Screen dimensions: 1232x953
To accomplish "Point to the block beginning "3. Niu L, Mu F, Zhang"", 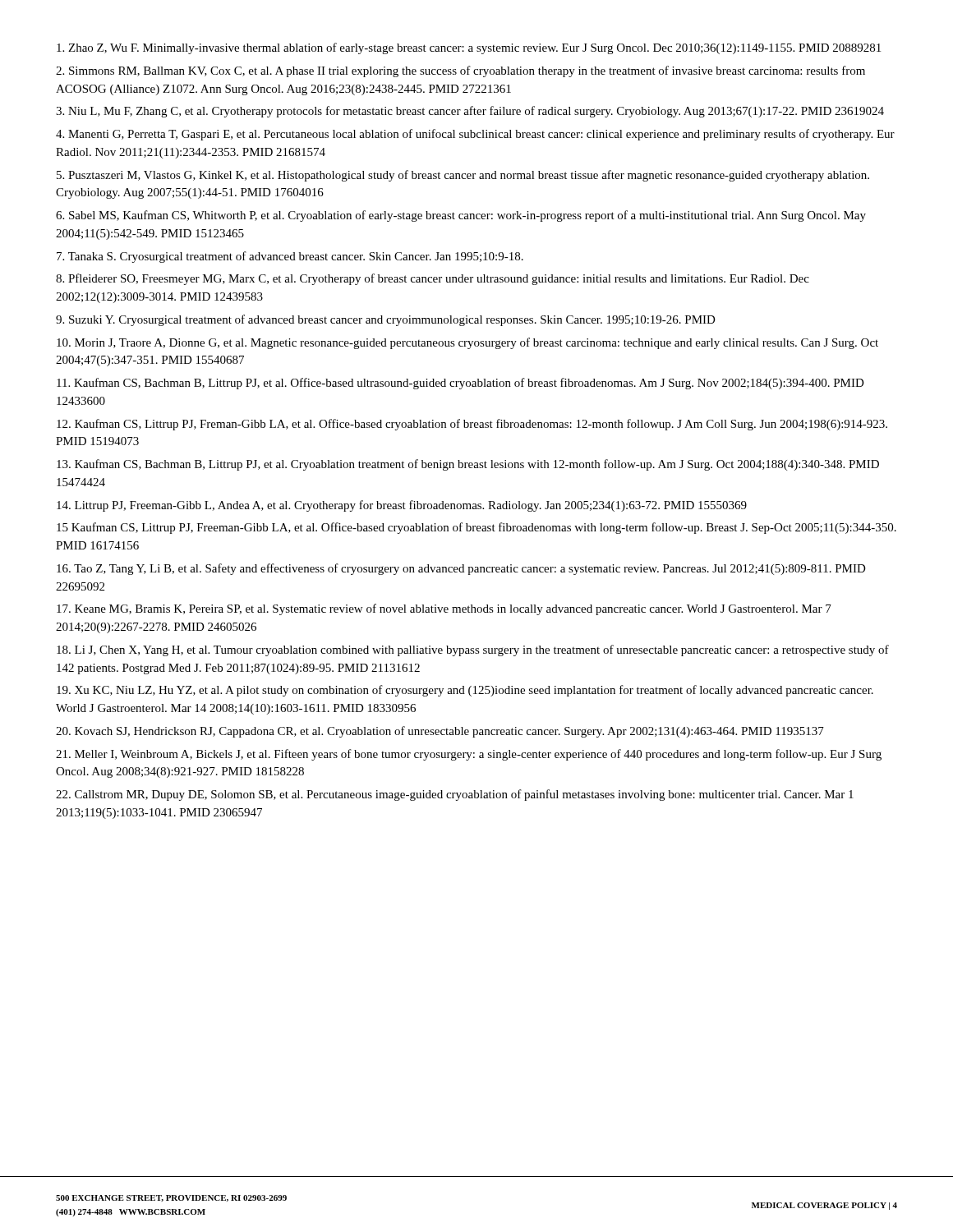I will pos(470,111).
